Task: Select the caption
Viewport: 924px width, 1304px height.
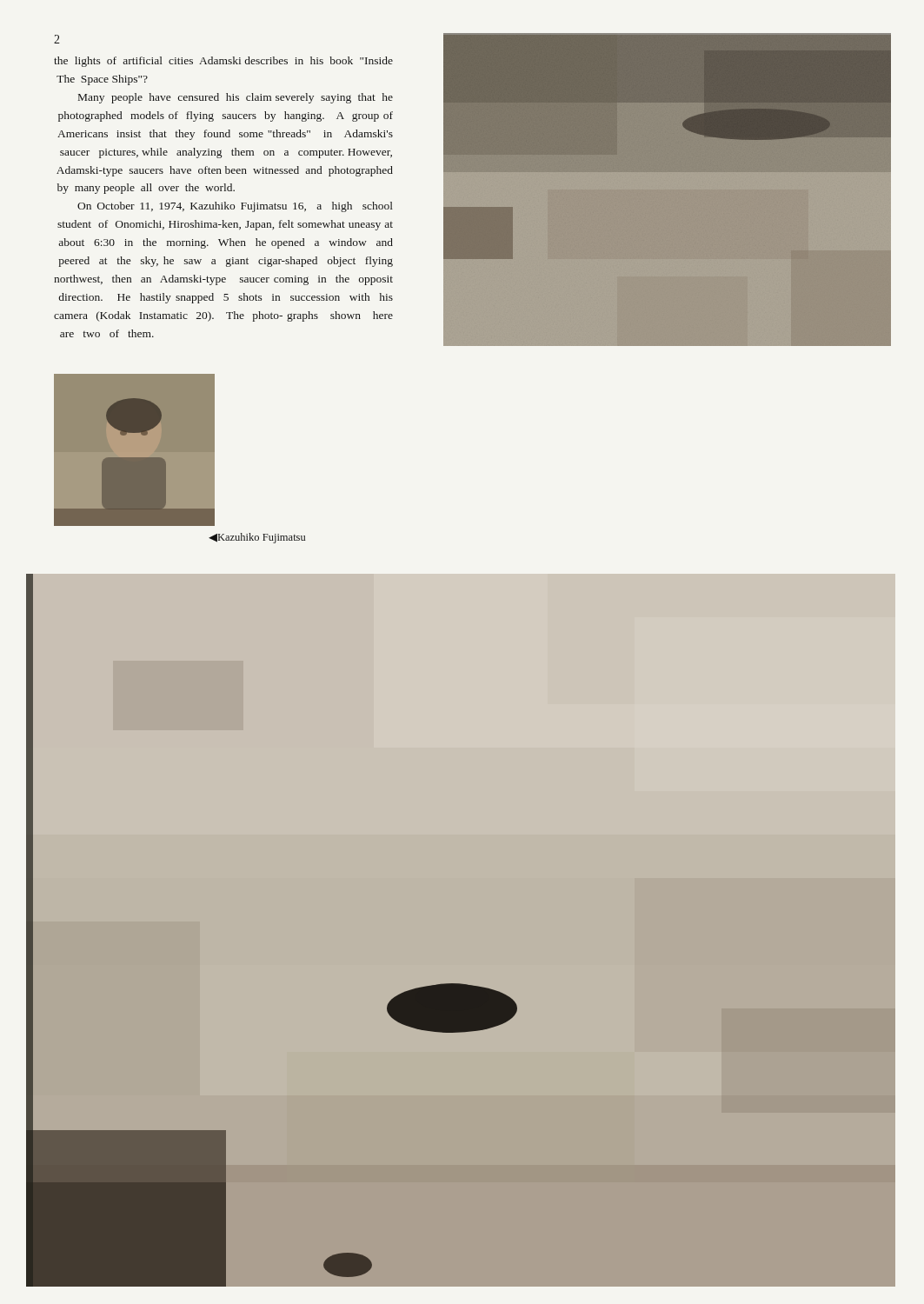Action: [257, 537]
